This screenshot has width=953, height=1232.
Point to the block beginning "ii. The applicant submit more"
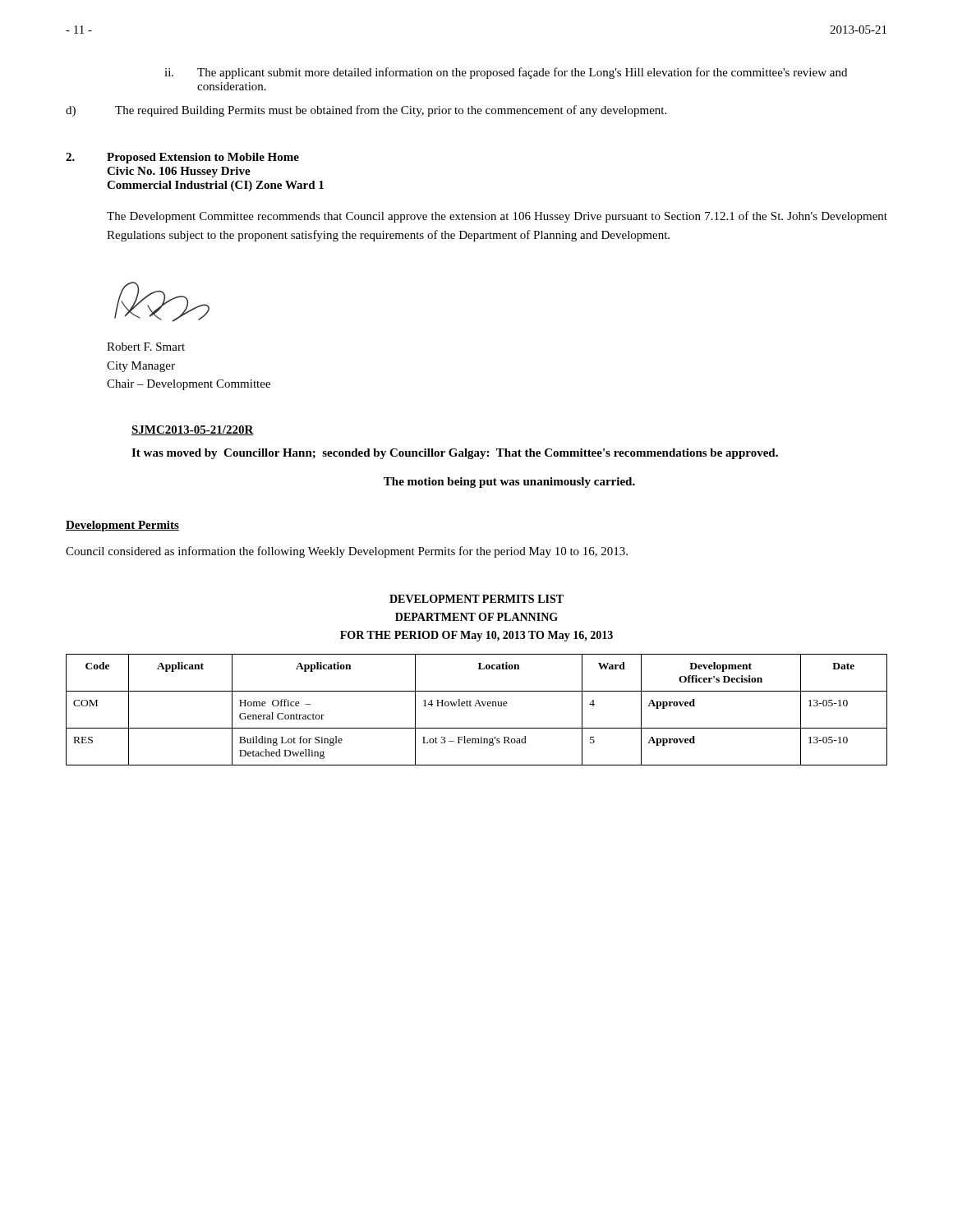tap(526, 80)
